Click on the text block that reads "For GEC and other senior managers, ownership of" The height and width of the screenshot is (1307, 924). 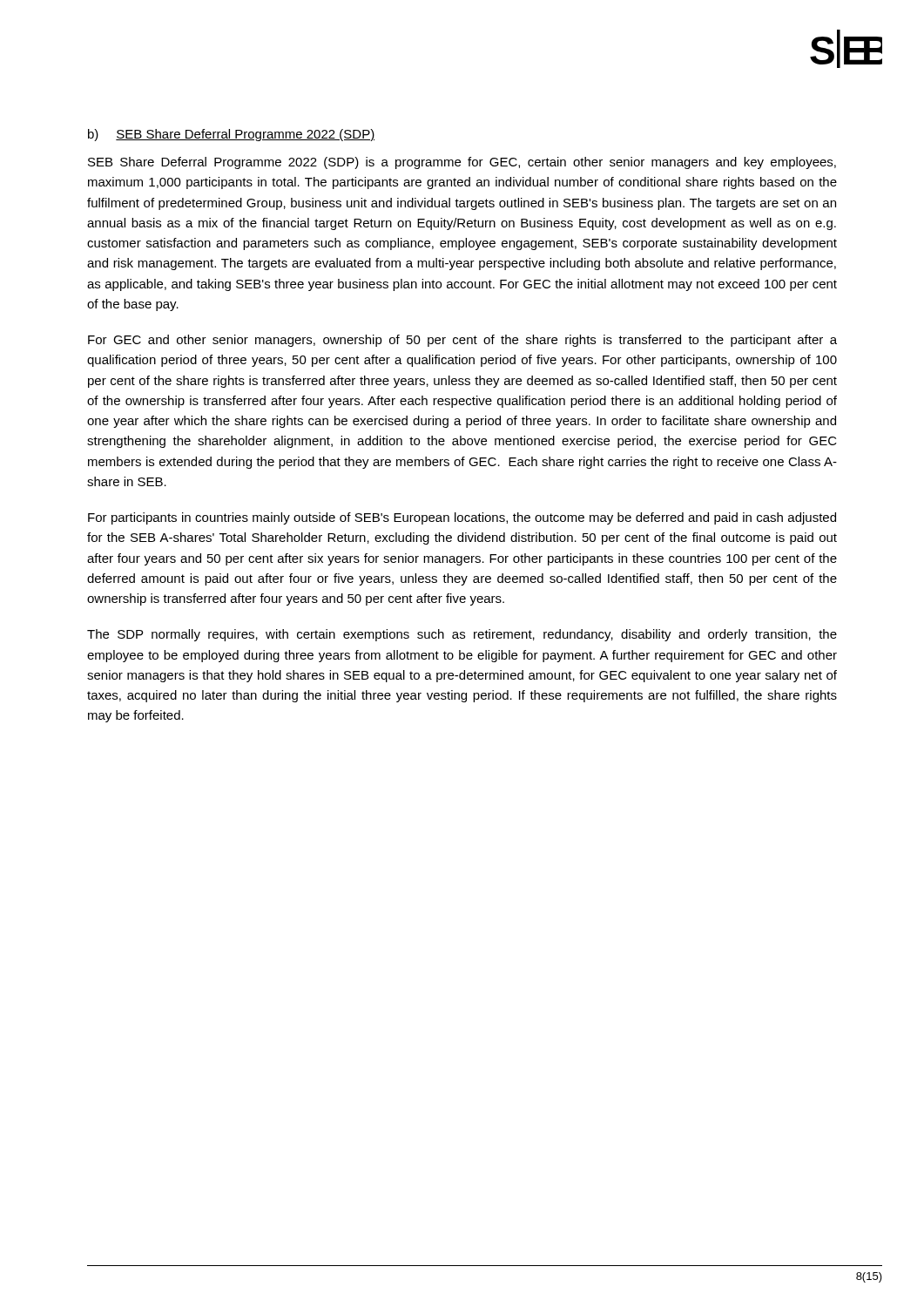pyautogui.click(x=462, y=410)
